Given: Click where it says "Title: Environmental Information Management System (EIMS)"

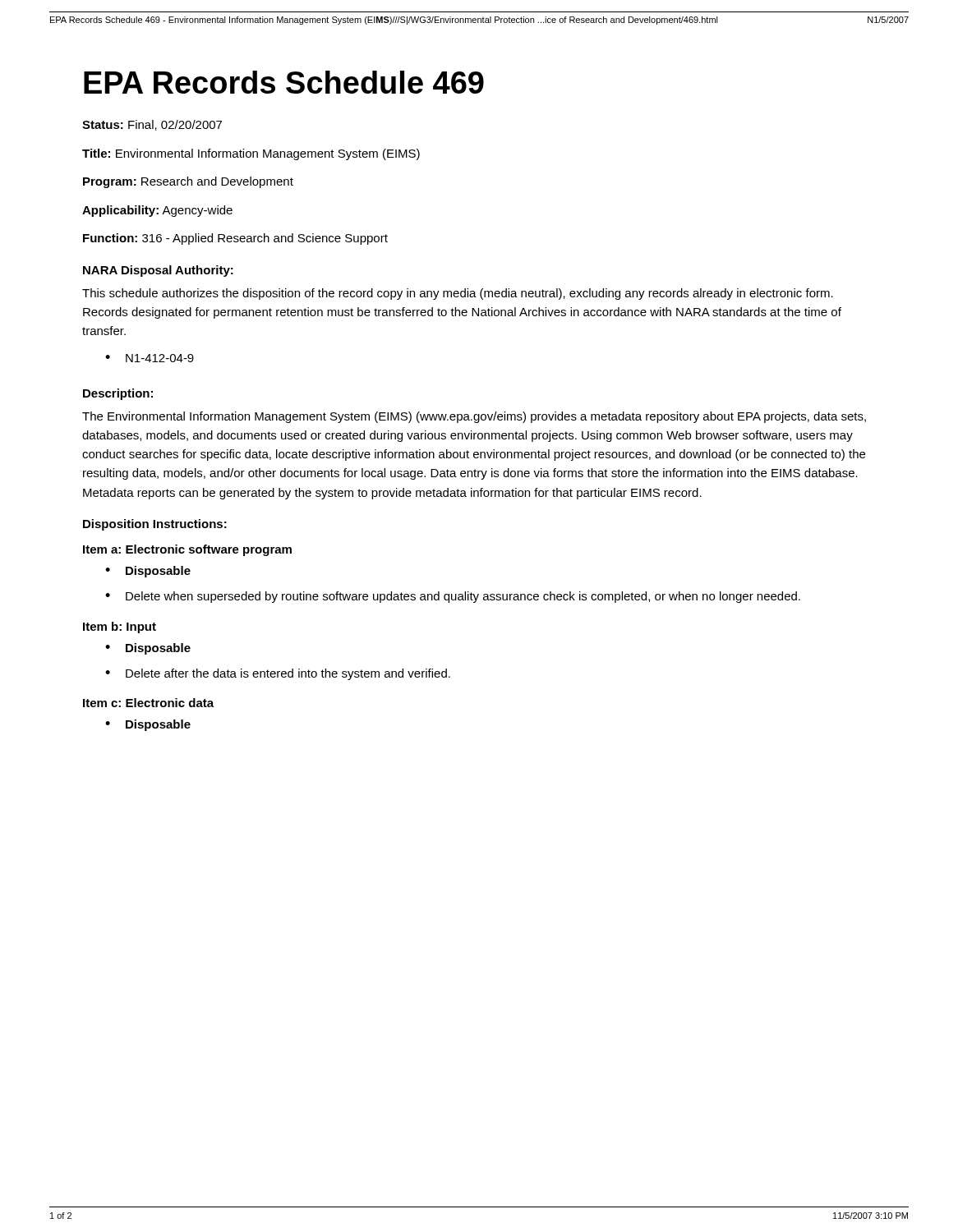Looking at the screenshot, I should pyautogui.click(x=251, y=153).
